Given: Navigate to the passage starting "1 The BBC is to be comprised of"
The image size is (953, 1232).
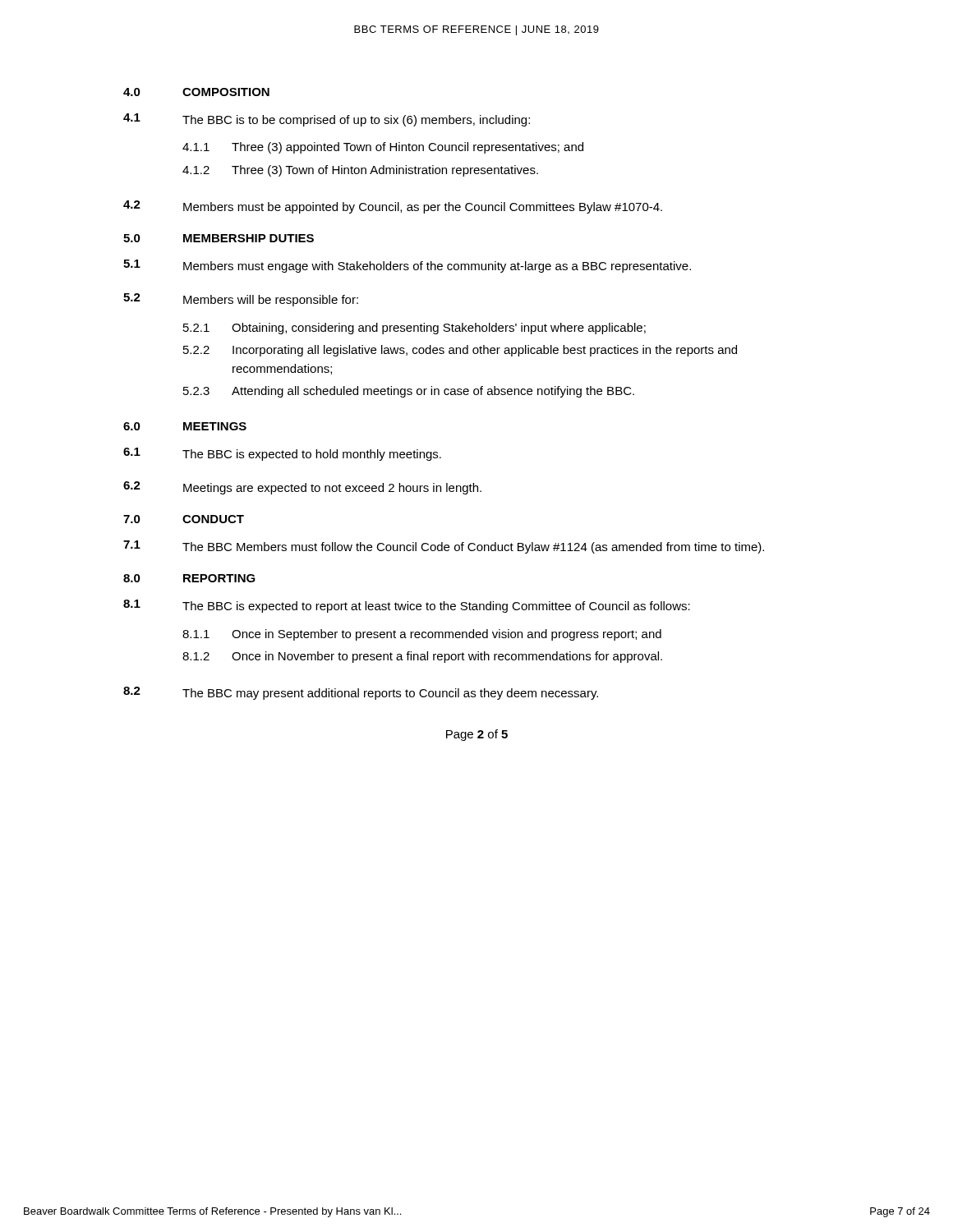Looking at the screenshot, I should [x=476, y=146].
